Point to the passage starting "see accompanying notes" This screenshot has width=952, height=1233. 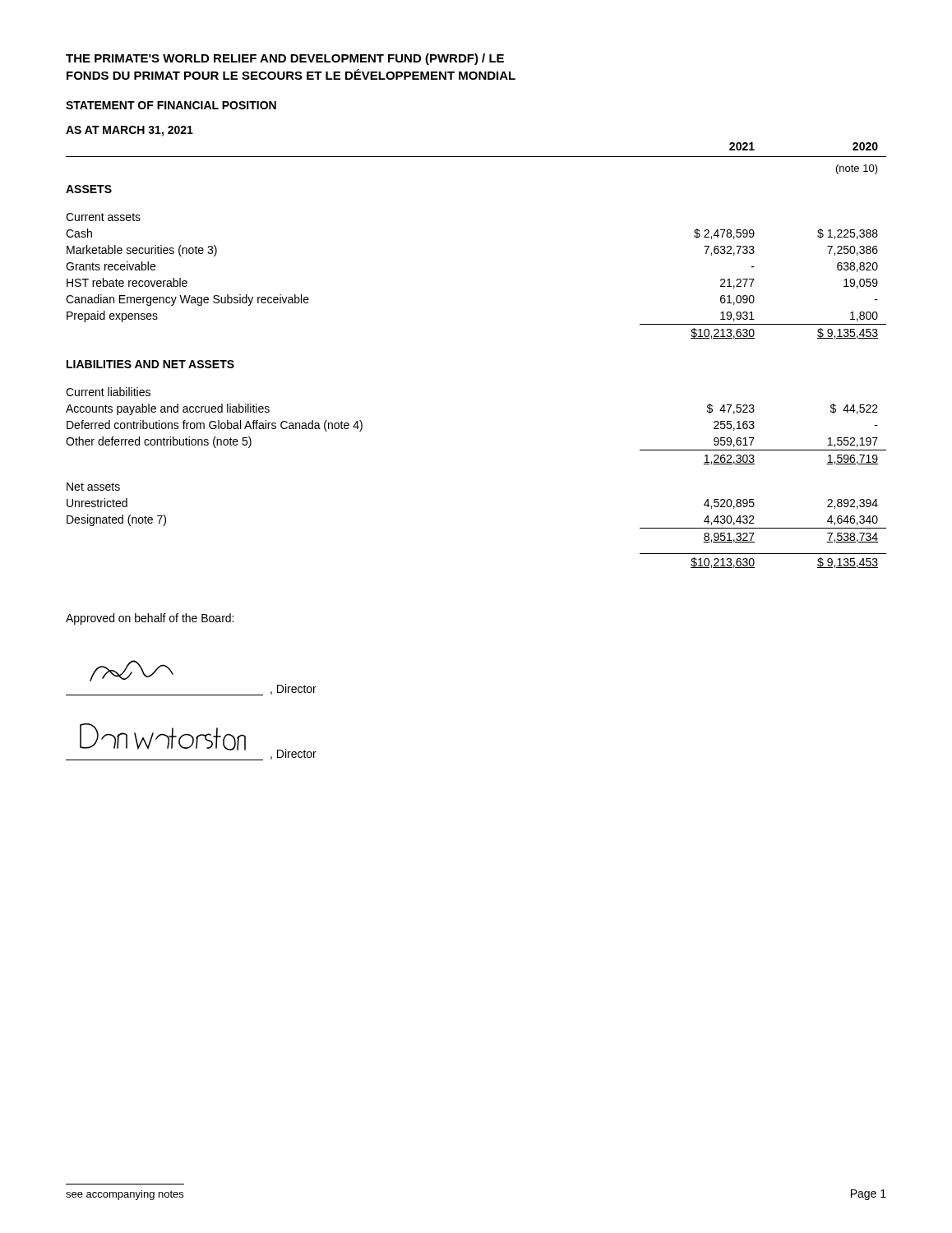point(125,1194)
